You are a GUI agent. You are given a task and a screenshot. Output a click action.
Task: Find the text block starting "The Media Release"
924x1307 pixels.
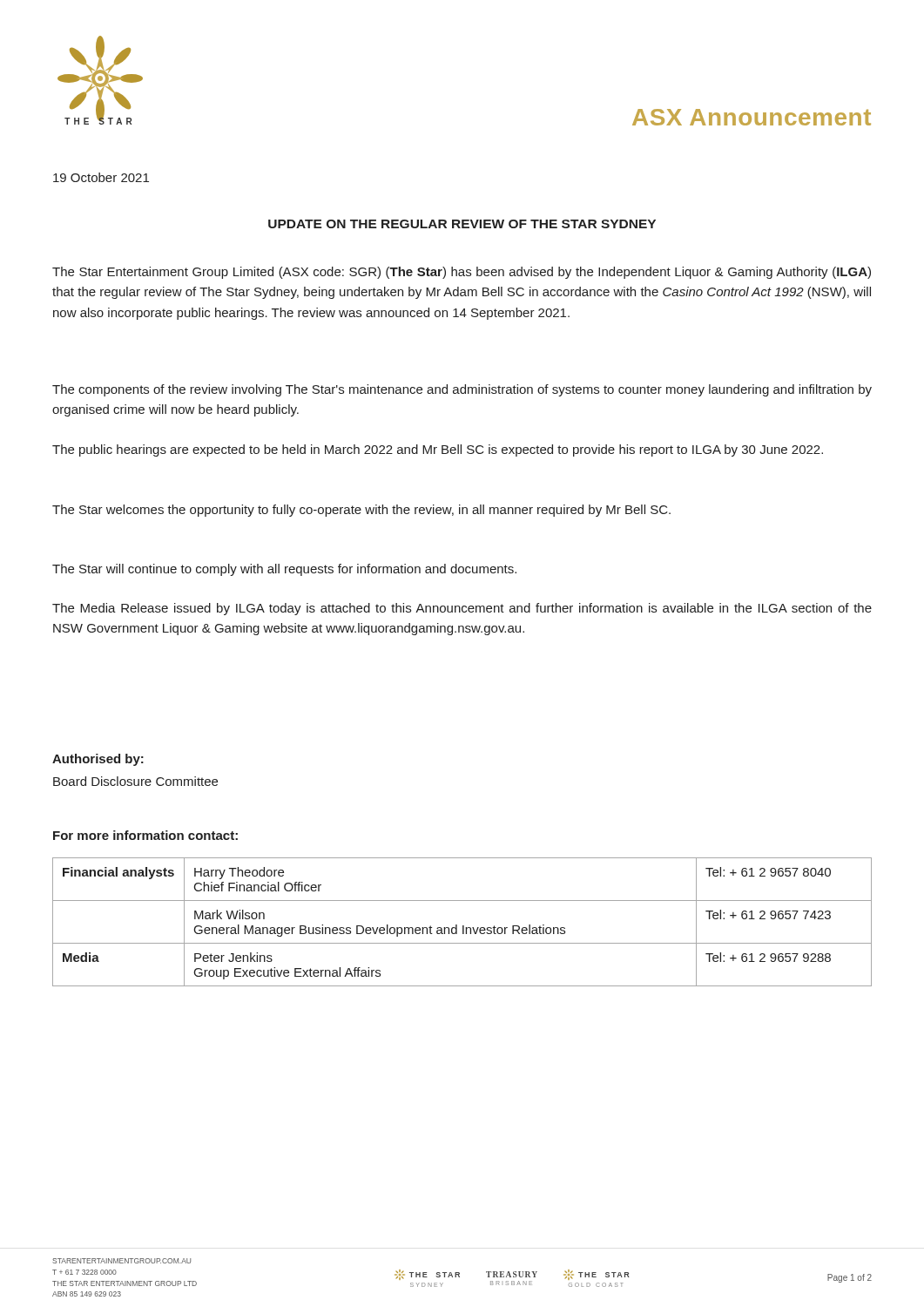462,618
